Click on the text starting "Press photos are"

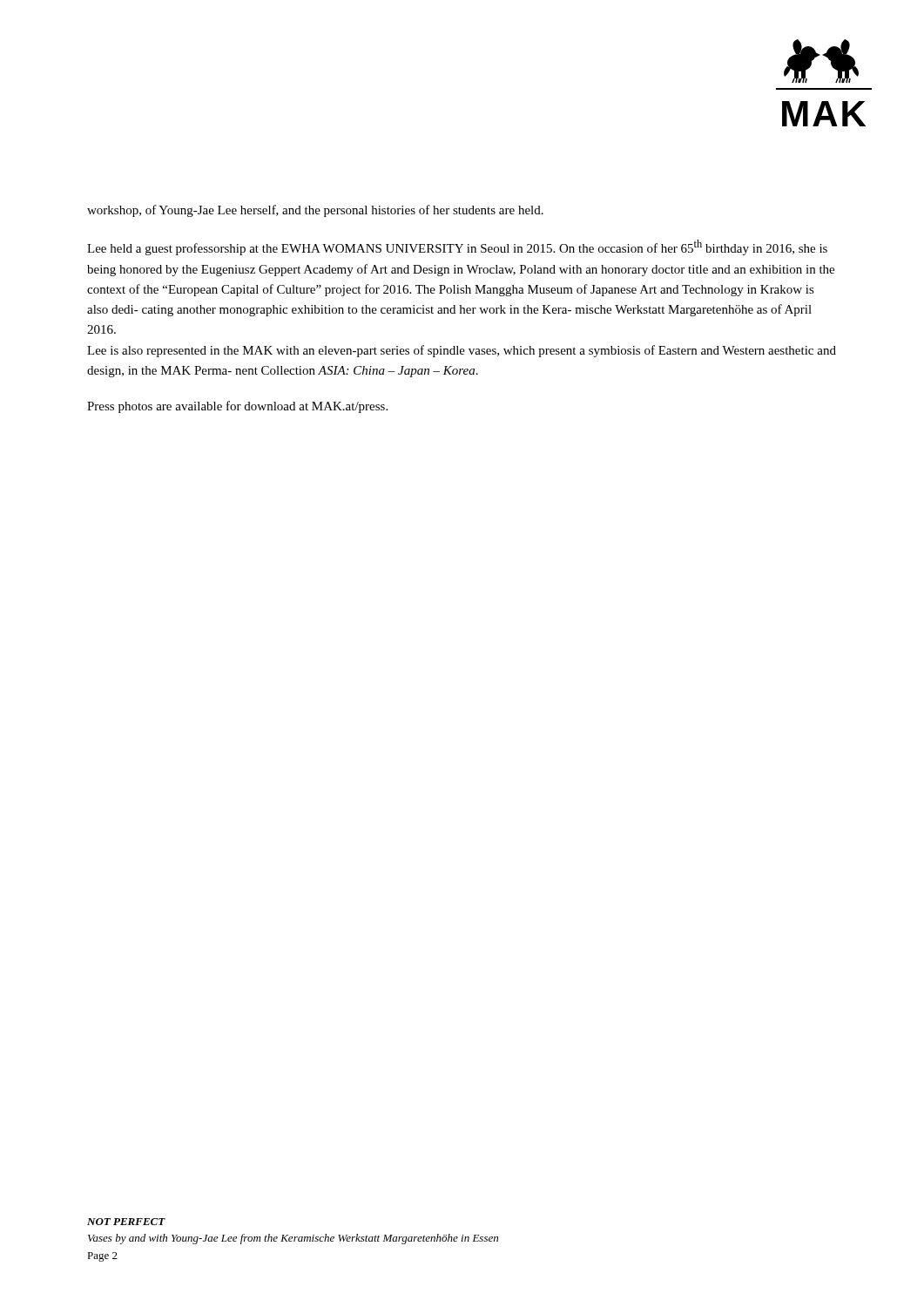238,406
